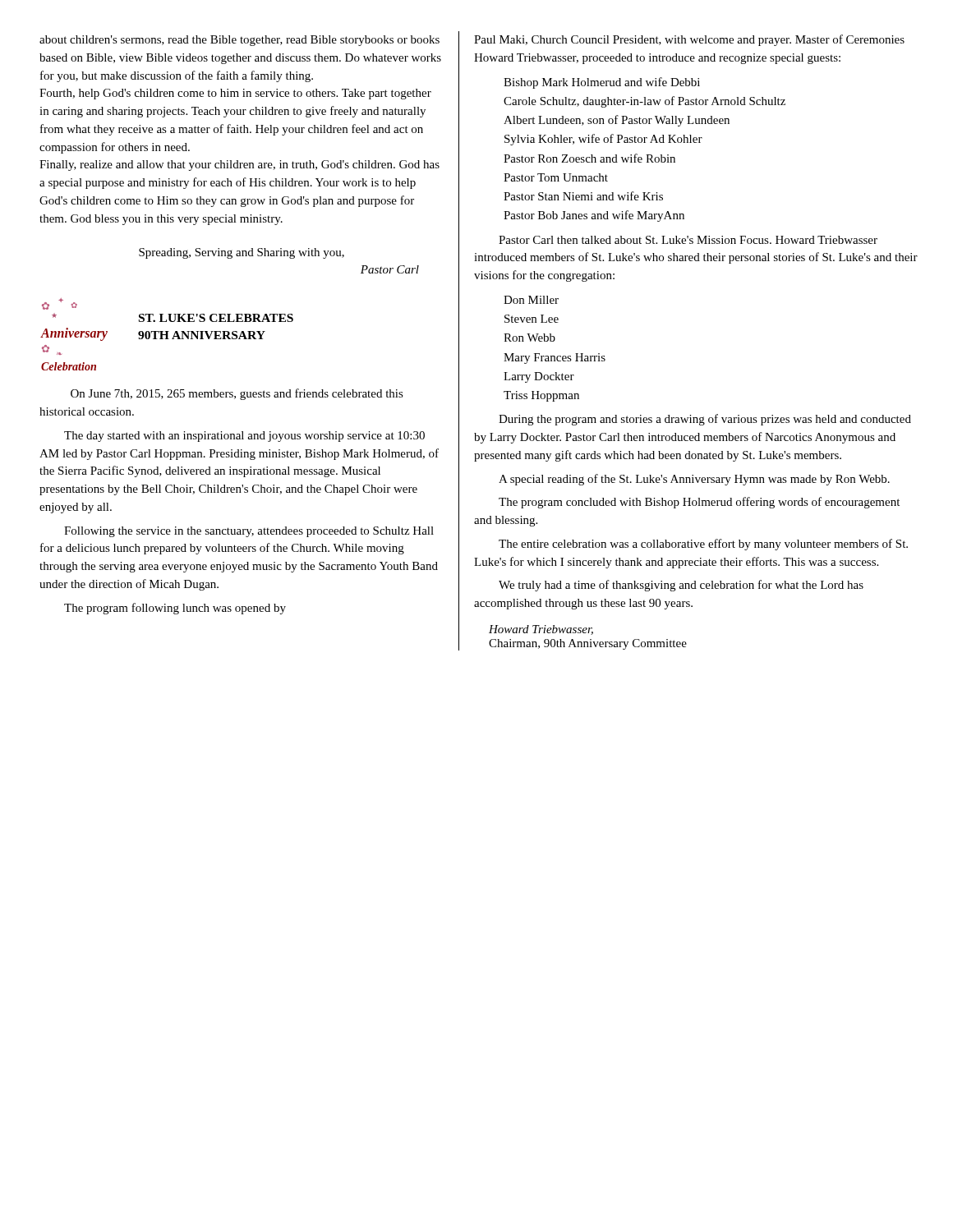Image resolution: width=953 pixels, height=1232 pixels.
Task: Navigate to the passage starting "Pastor Carl"
Action: 390,270
